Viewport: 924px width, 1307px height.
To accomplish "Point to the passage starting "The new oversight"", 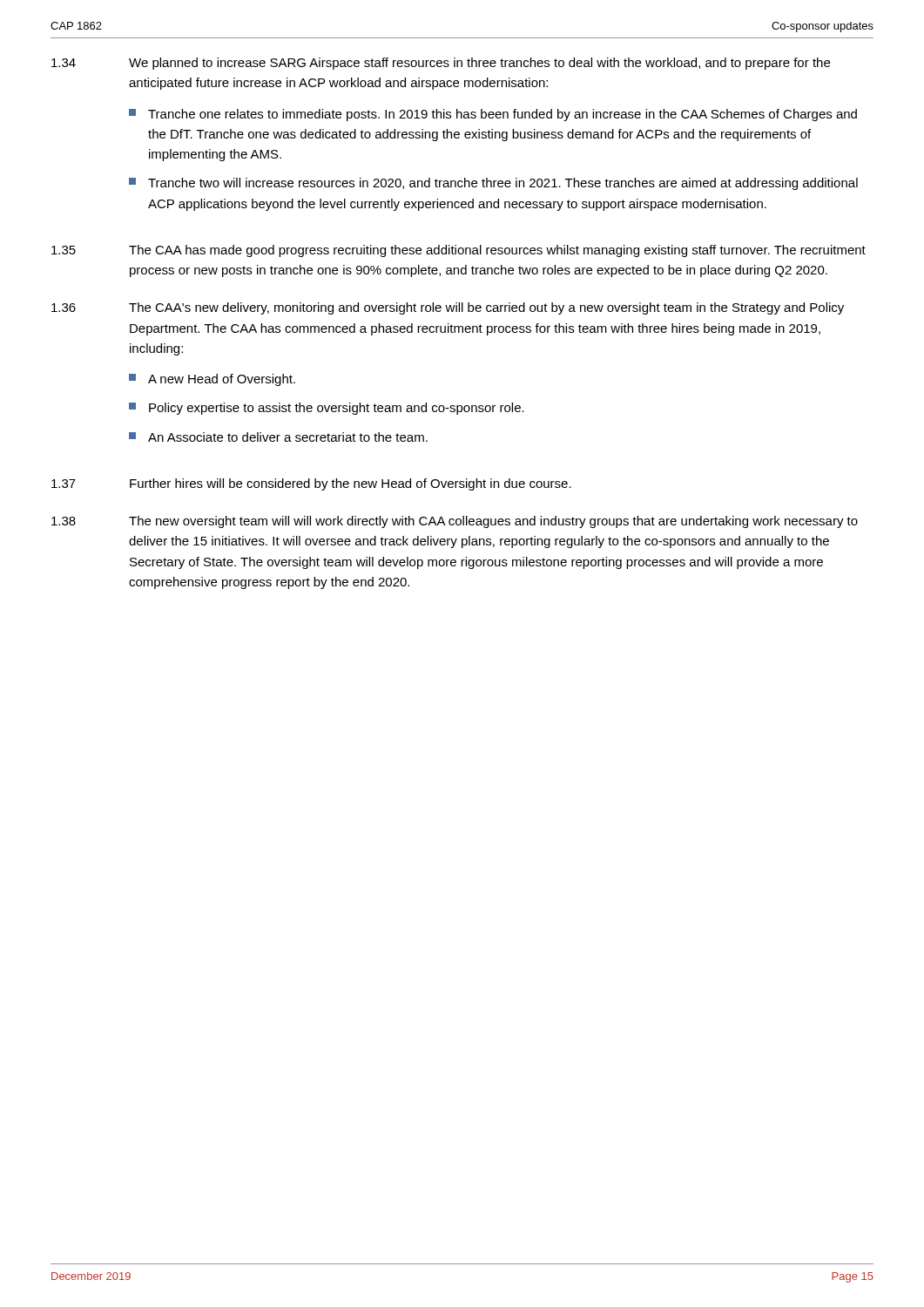I will (493, 551).
